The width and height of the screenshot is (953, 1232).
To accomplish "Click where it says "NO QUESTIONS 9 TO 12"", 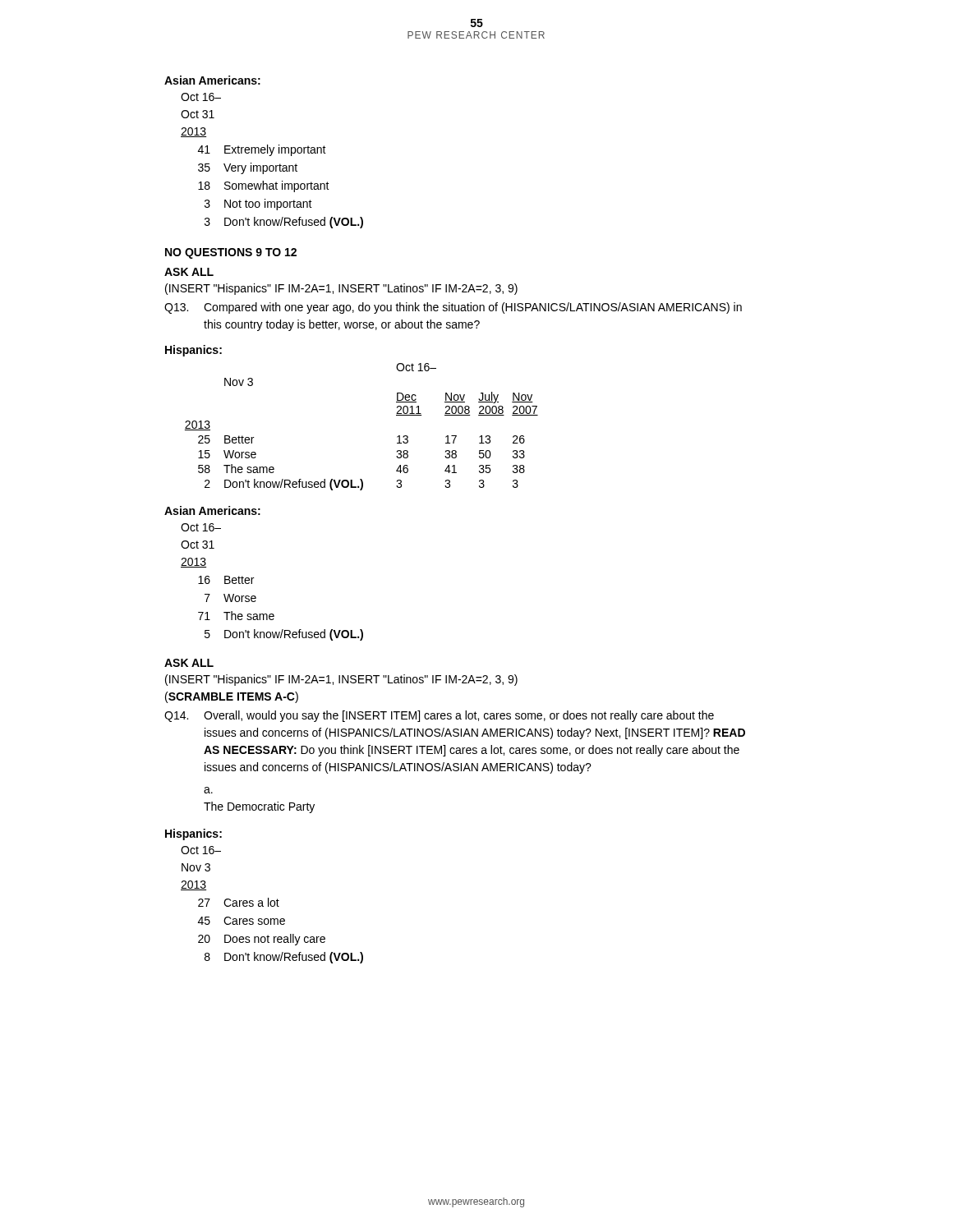I will click(x=231, y=252).
